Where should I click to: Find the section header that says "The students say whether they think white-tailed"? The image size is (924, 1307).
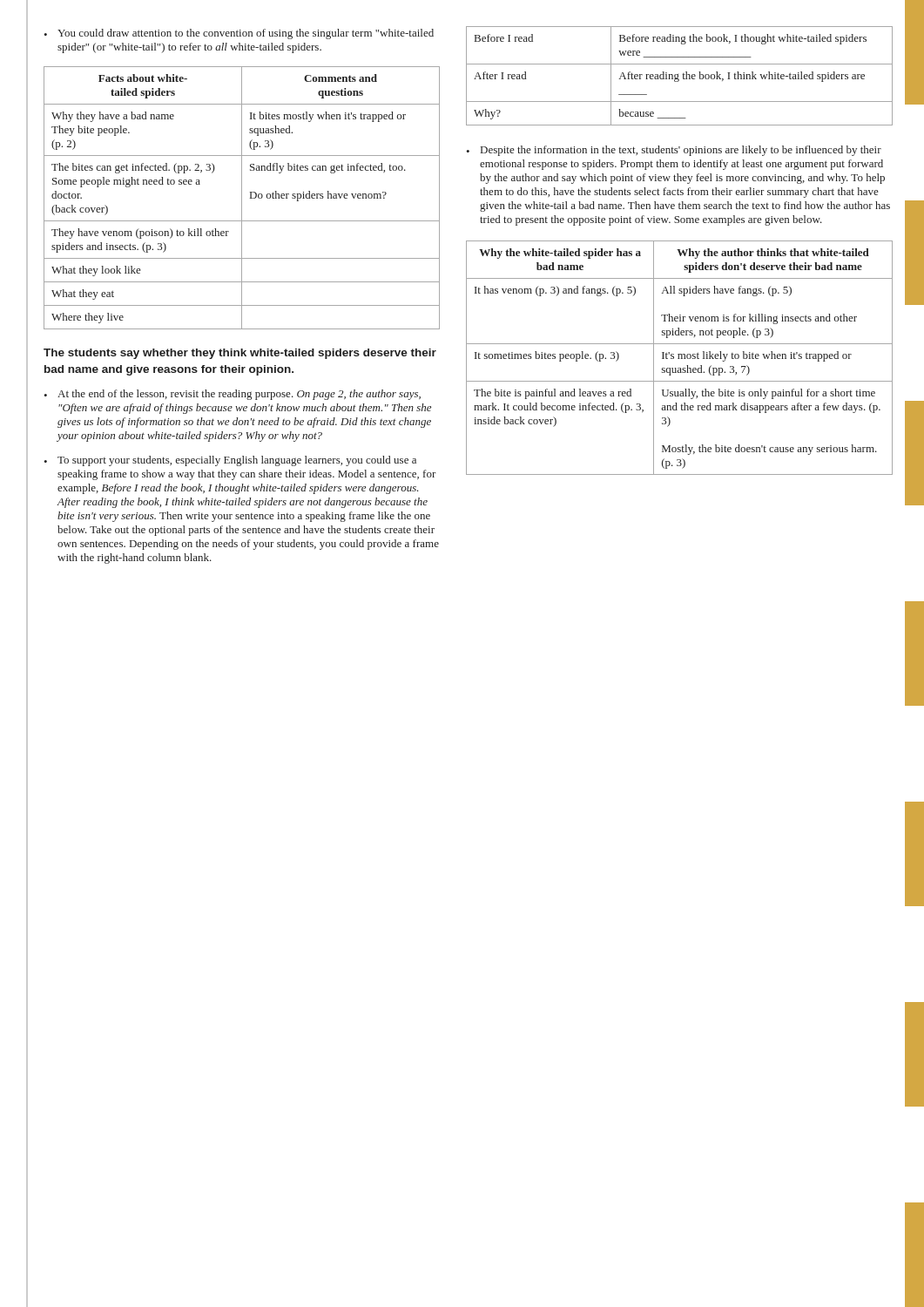click(240, 361)
